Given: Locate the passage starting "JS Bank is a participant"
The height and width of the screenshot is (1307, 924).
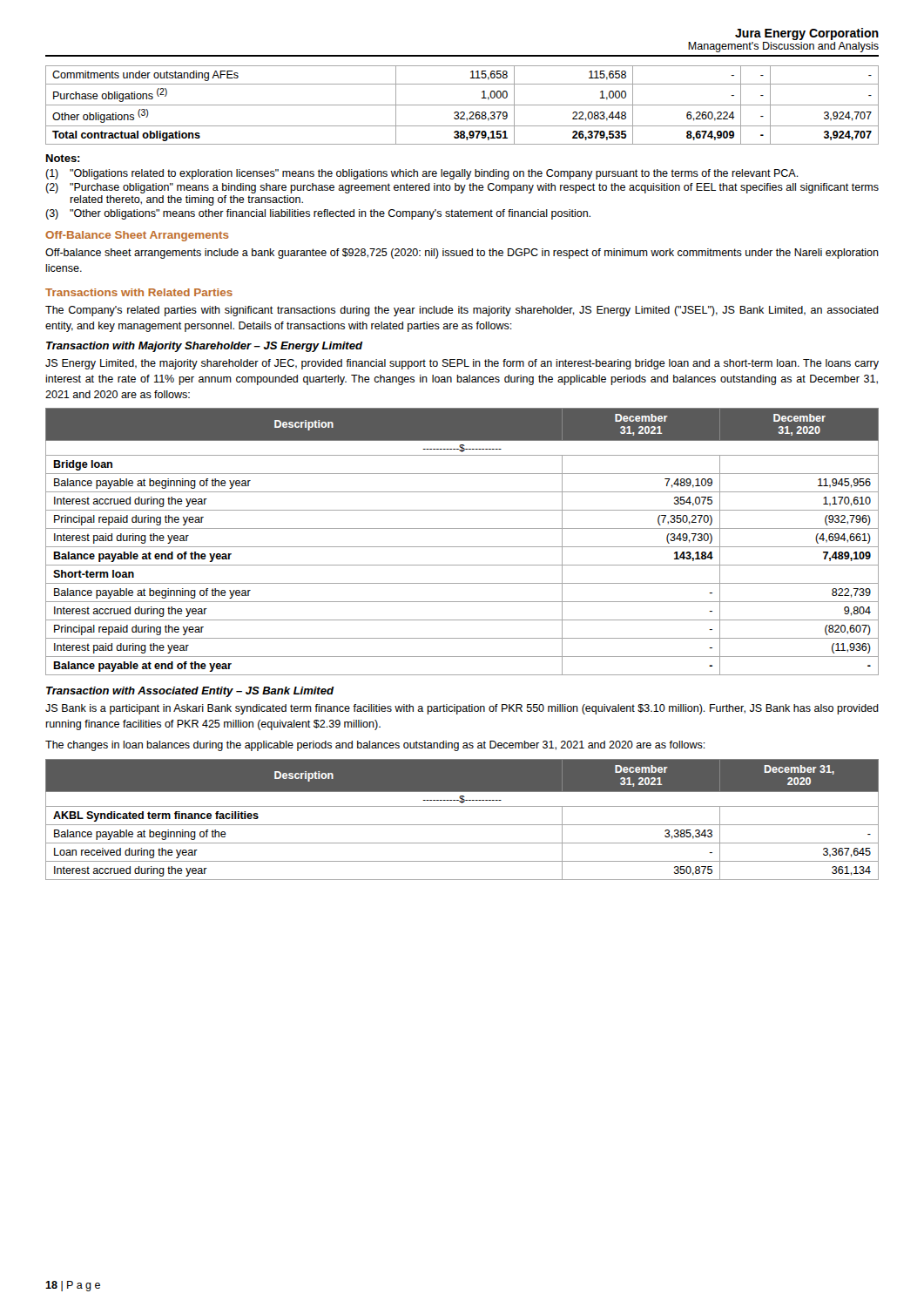Looking at the screenshot, I should pyautogui.click(x=462, y=716).
